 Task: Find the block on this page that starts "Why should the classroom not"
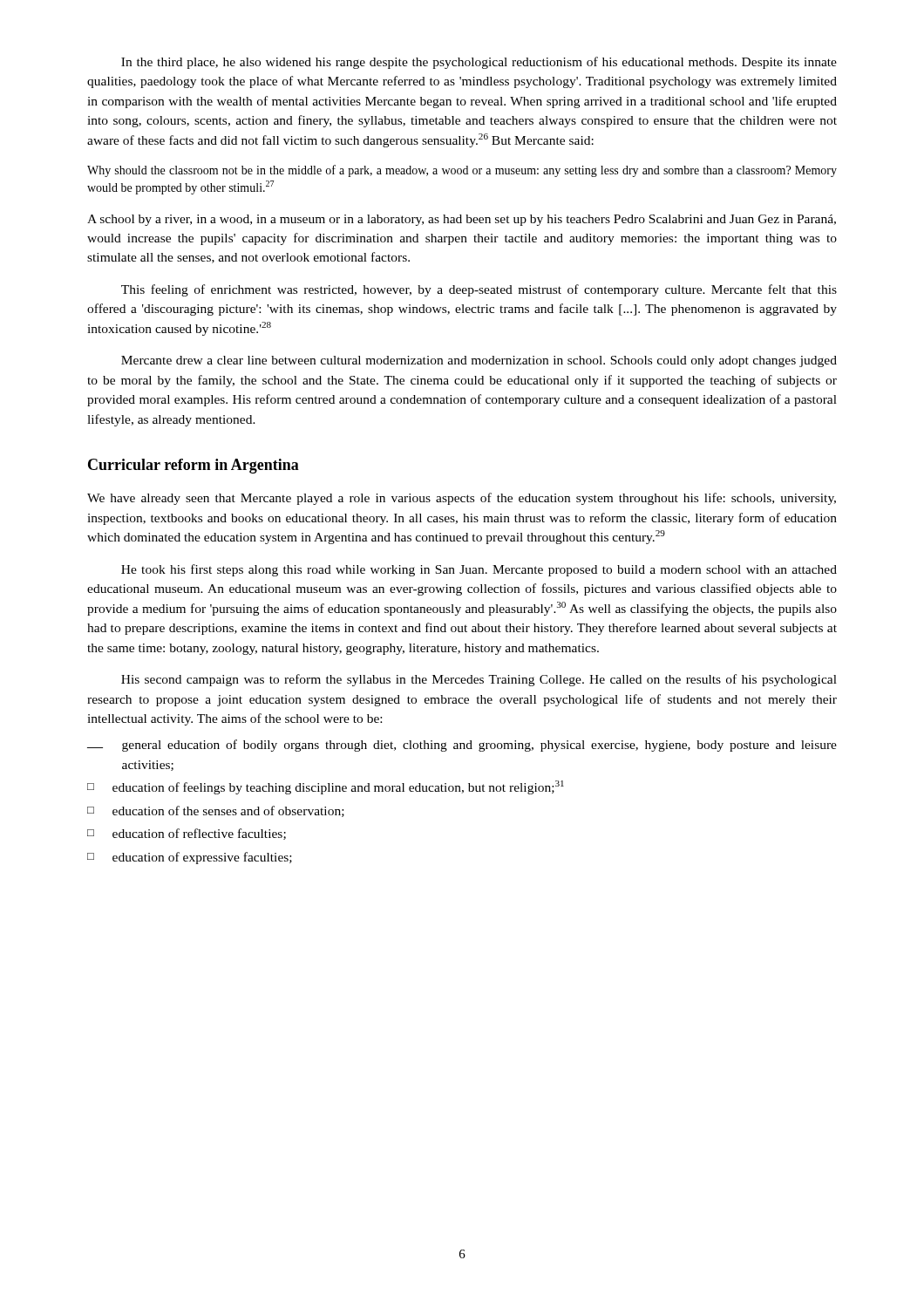click(x=462, y=180)
